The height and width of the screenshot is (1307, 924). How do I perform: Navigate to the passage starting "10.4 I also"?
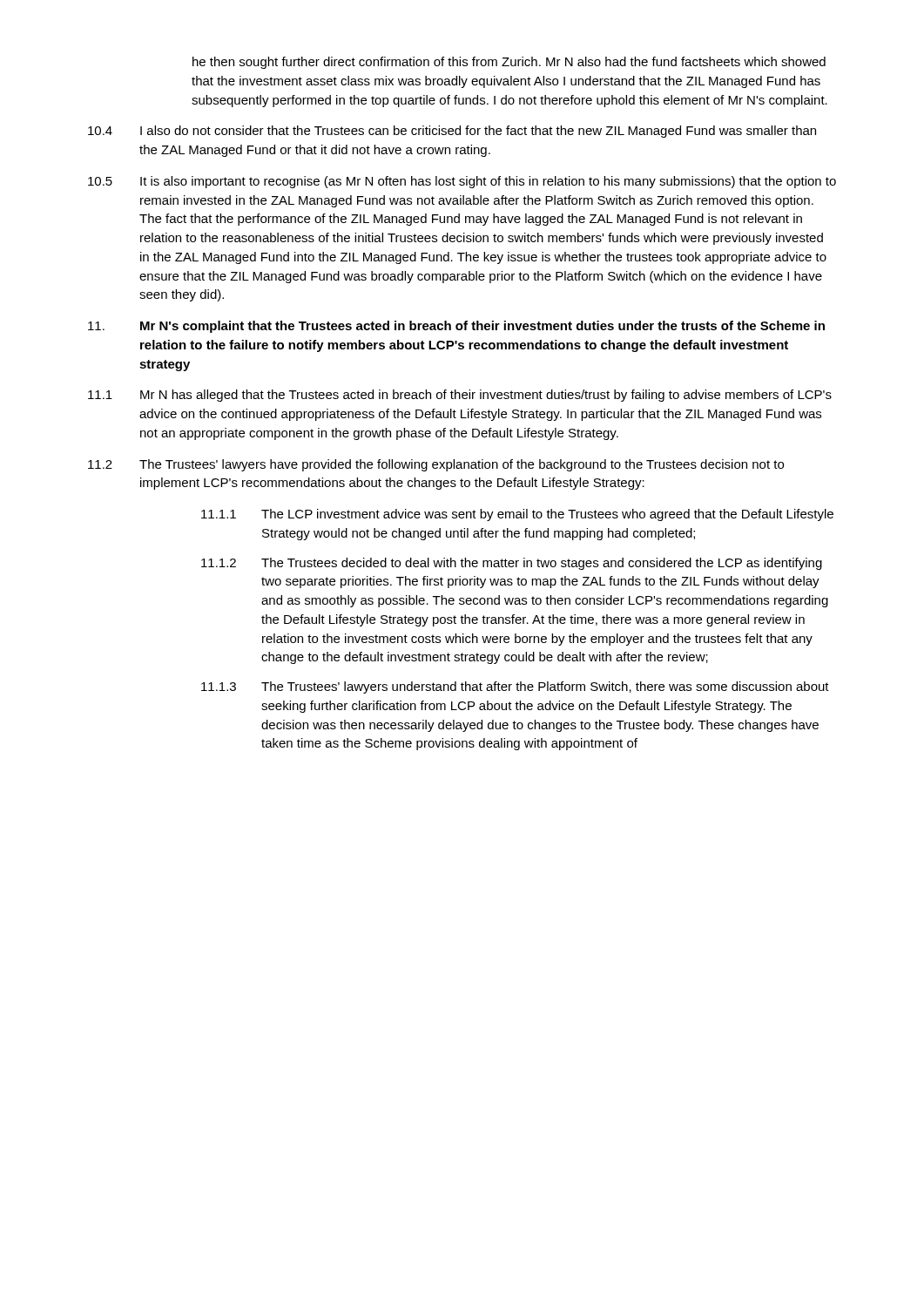(x=462, y=140)
